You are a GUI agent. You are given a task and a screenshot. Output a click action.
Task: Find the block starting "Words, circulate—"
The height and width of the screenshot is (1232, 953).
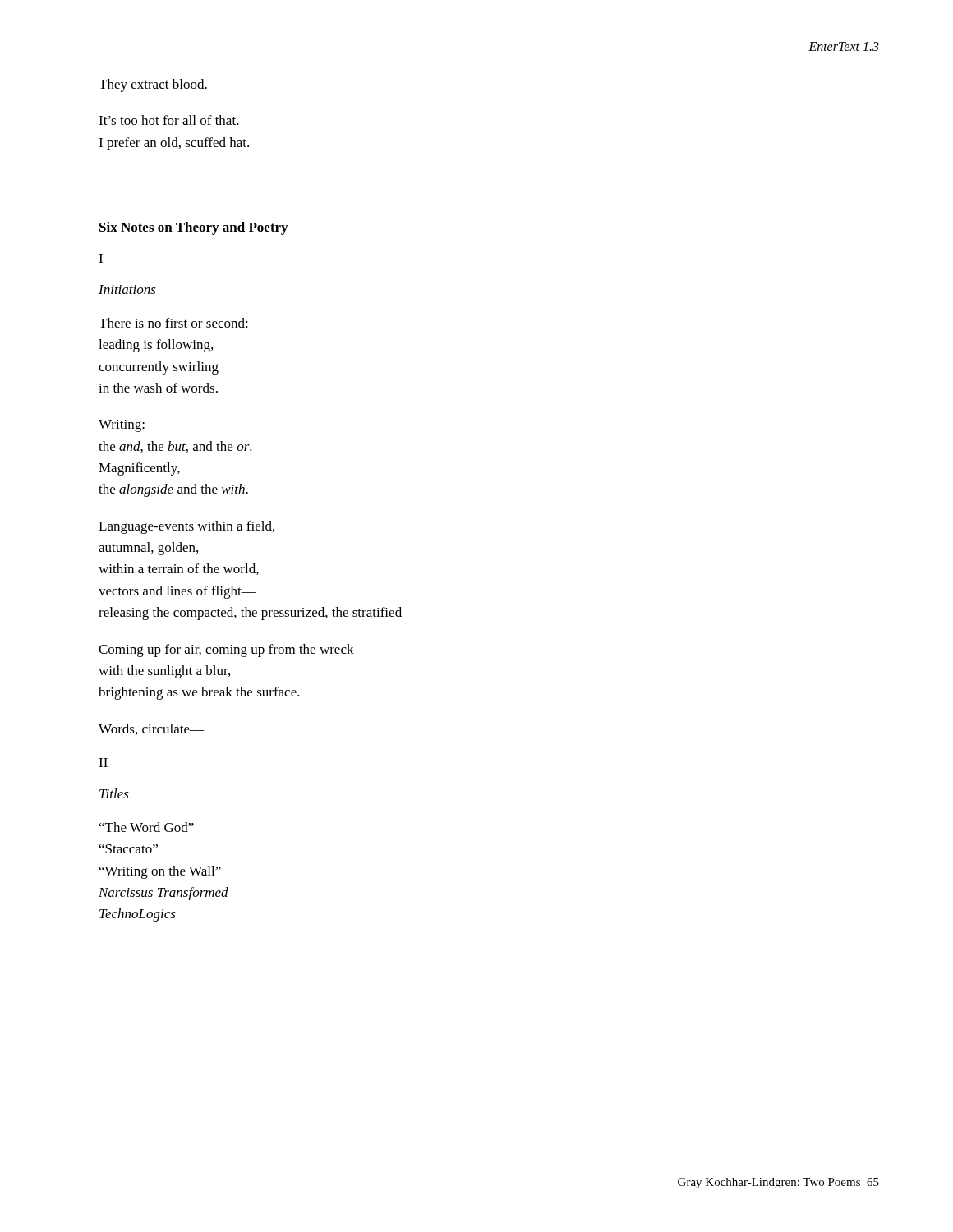click(x=151, y=729)
